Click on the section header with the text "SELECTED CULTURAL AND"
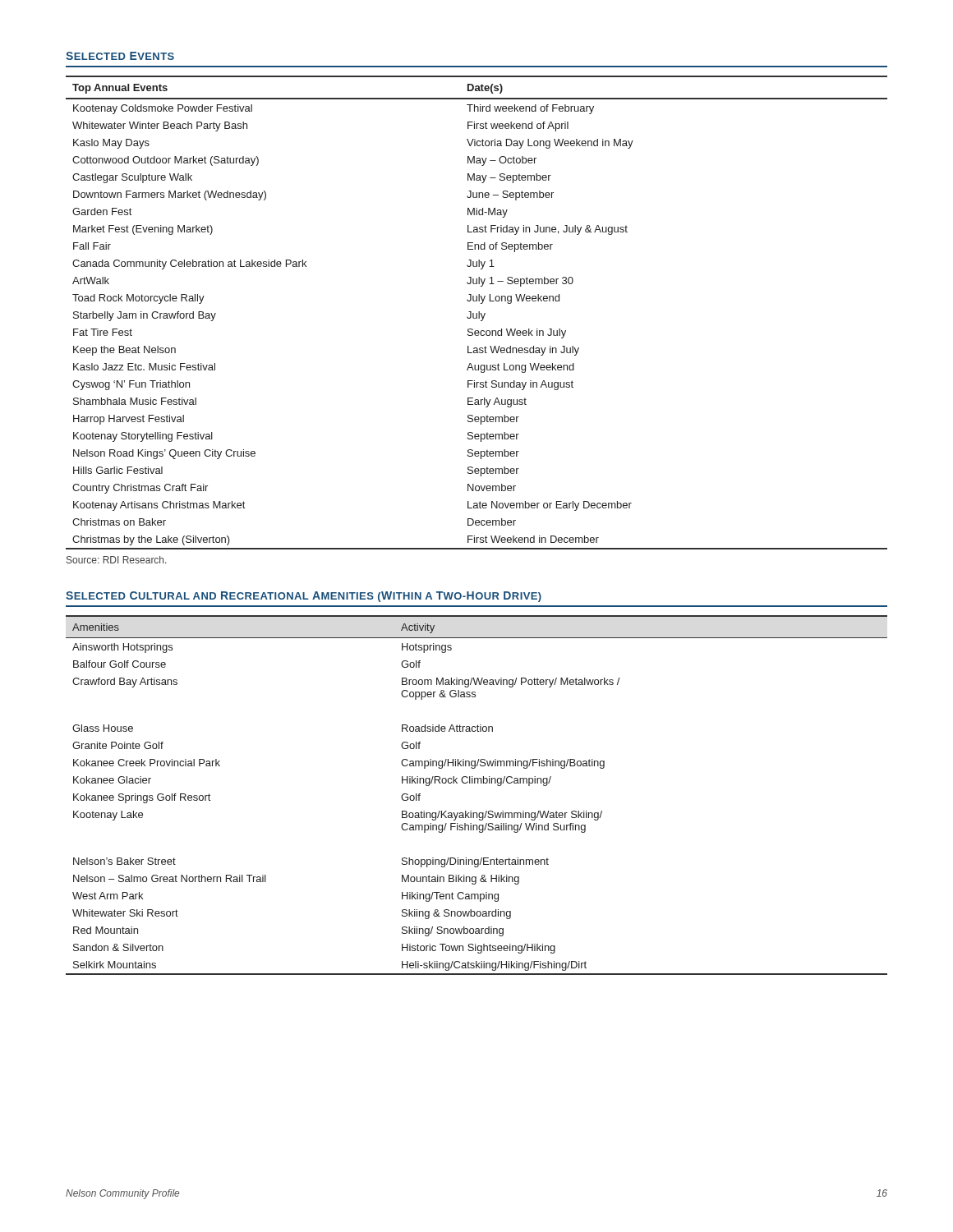The width and height of the screenshot is (953, 1232). [x=476, y=598]
